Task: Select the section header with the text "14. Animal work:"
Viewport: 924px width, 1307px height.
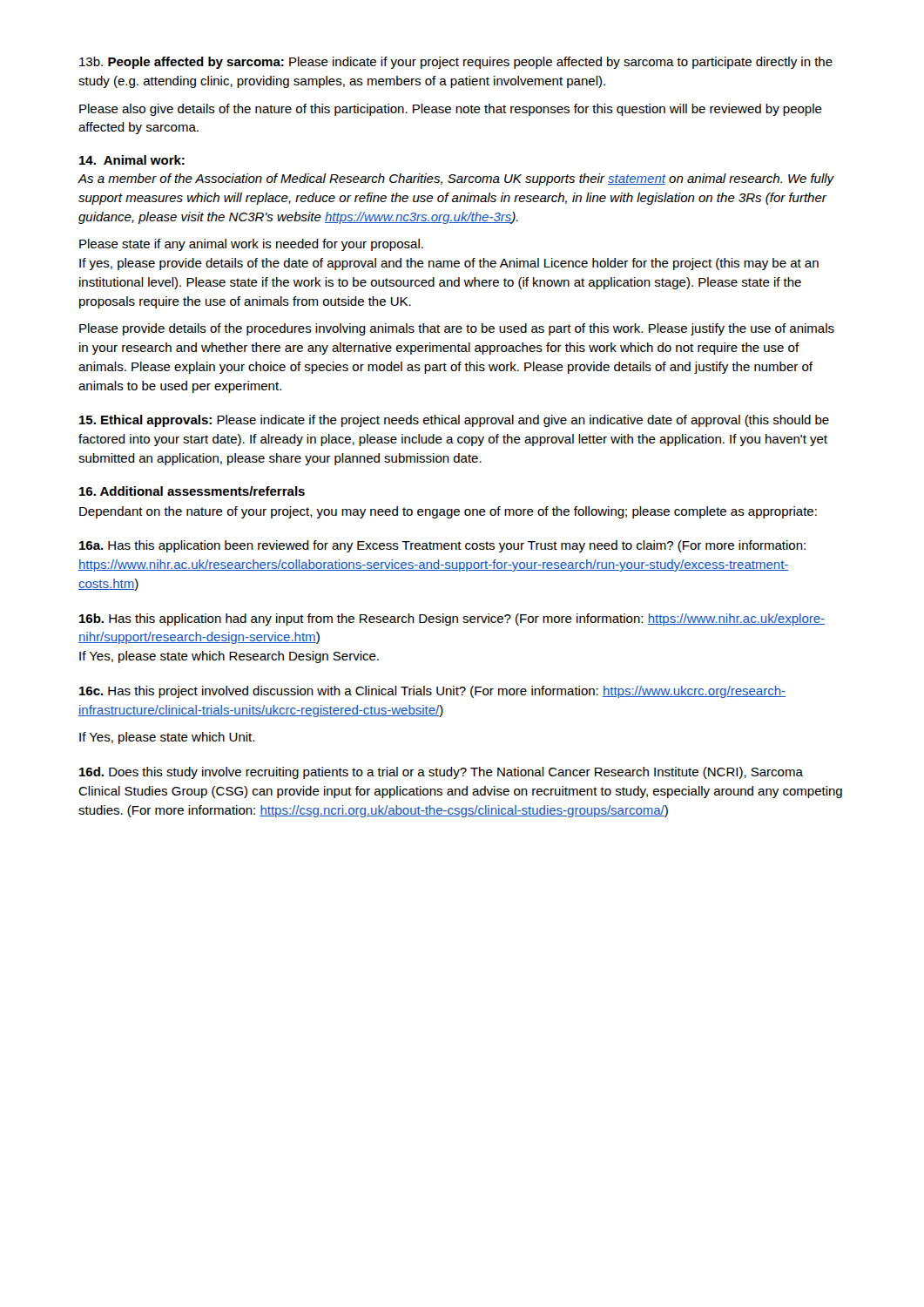Action: 132,160
